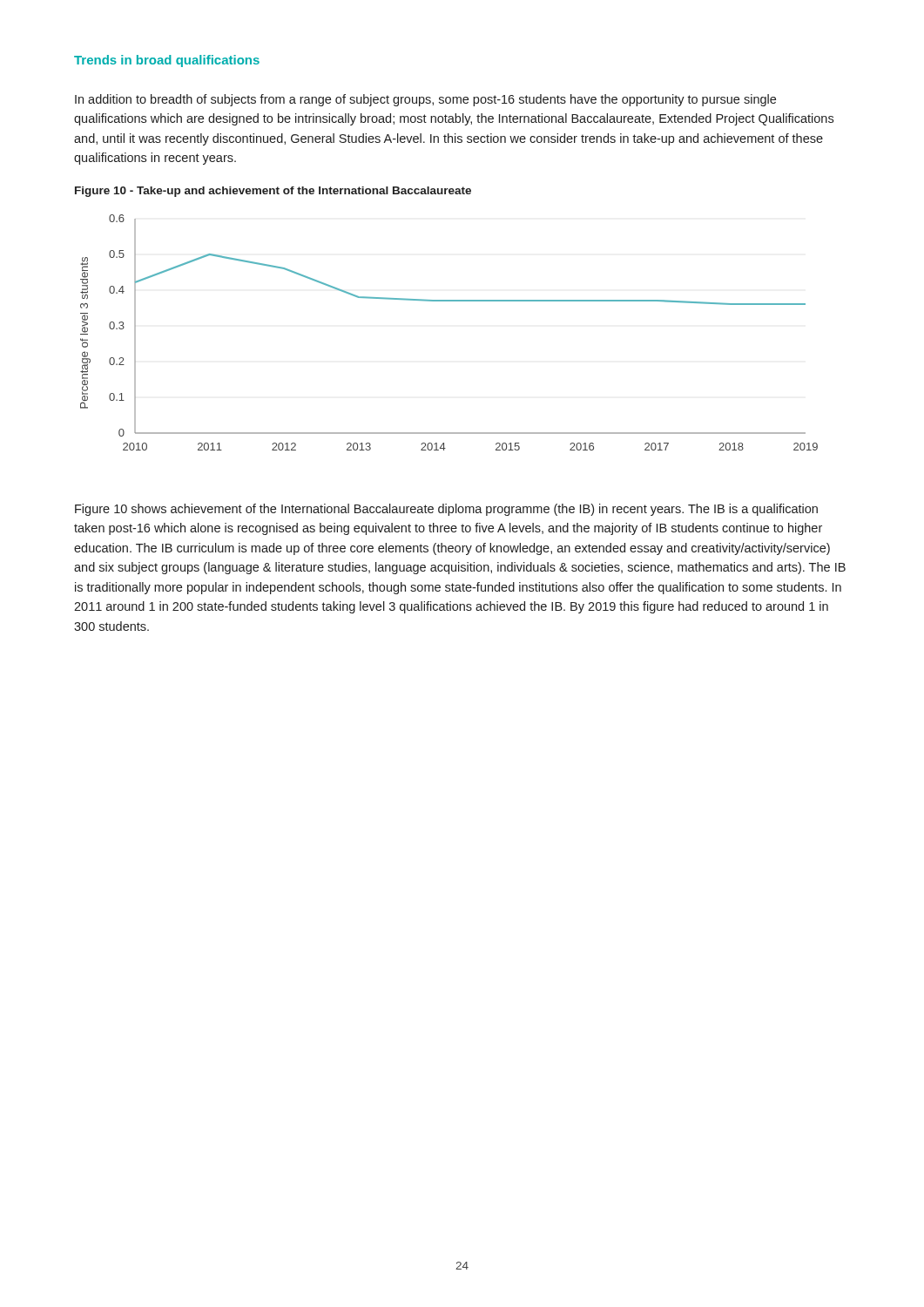
Task: Find the line chart
Action: click(x=462, y=343)
